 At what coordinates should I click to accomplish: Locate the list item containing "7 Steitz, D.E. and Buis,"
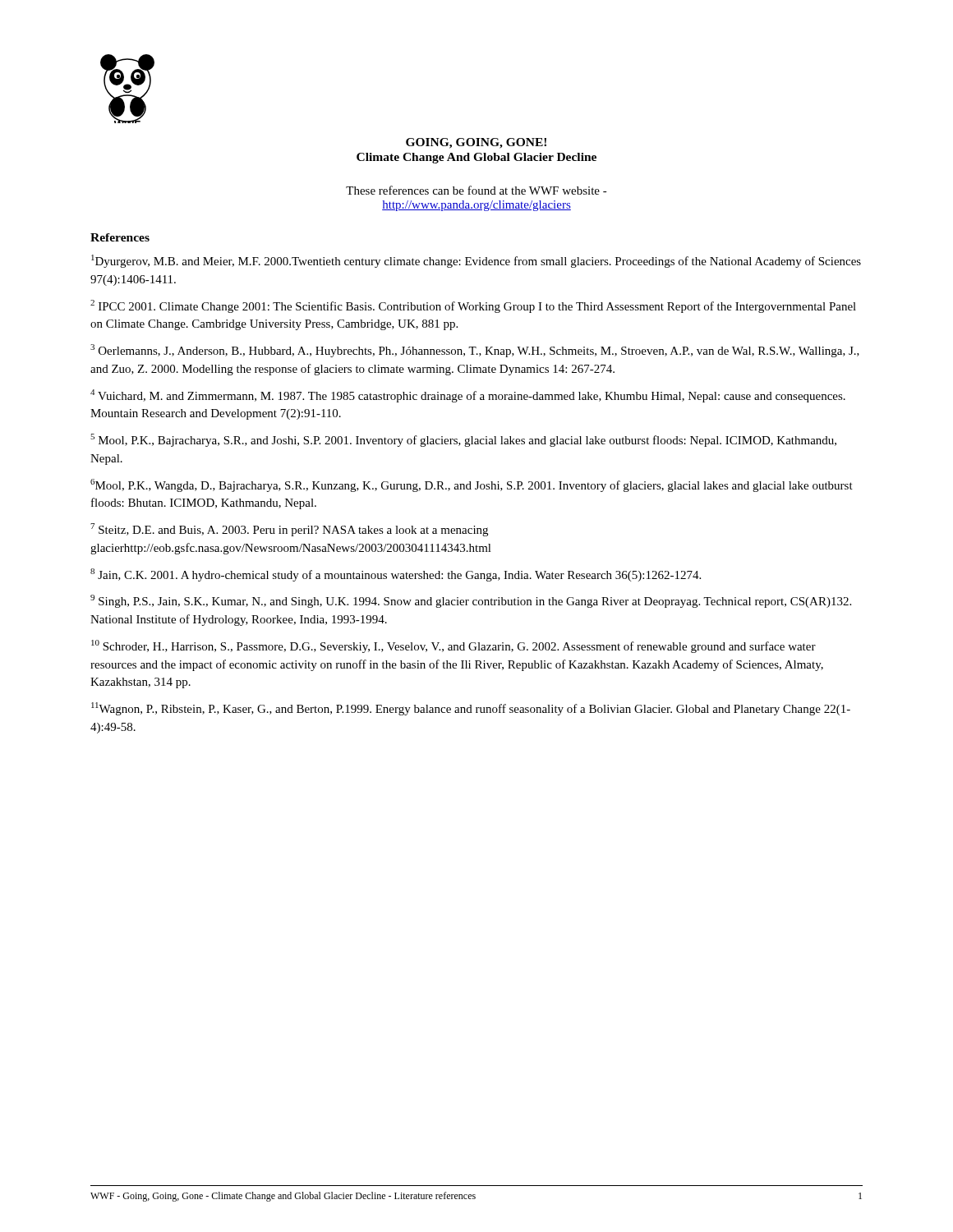[x=291, y=538]
